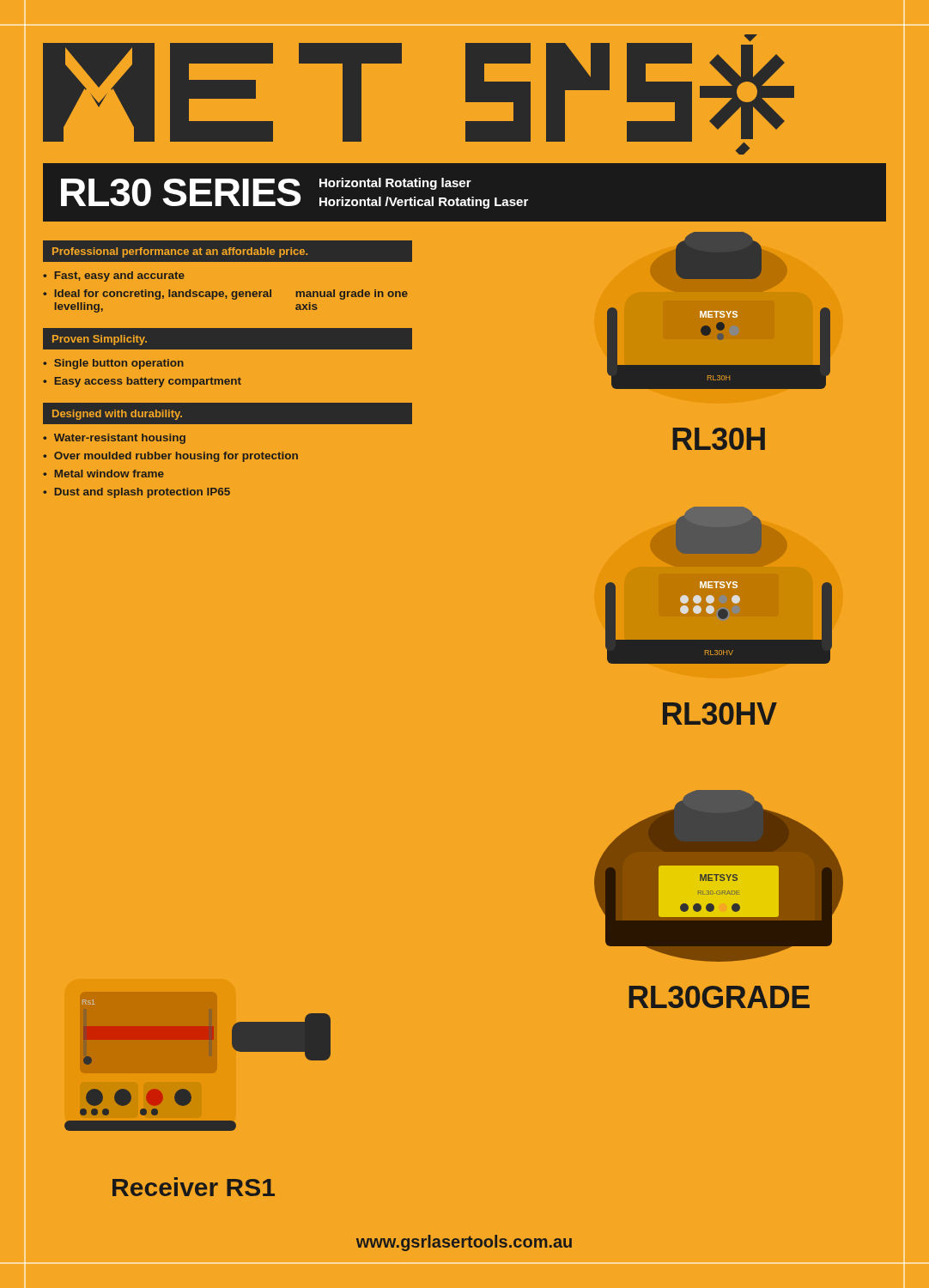Navigate to the passage starting "Metal window frame"
Viewport: 929px width, 1288px height.
pyautogui.click(x=109, y=474)
